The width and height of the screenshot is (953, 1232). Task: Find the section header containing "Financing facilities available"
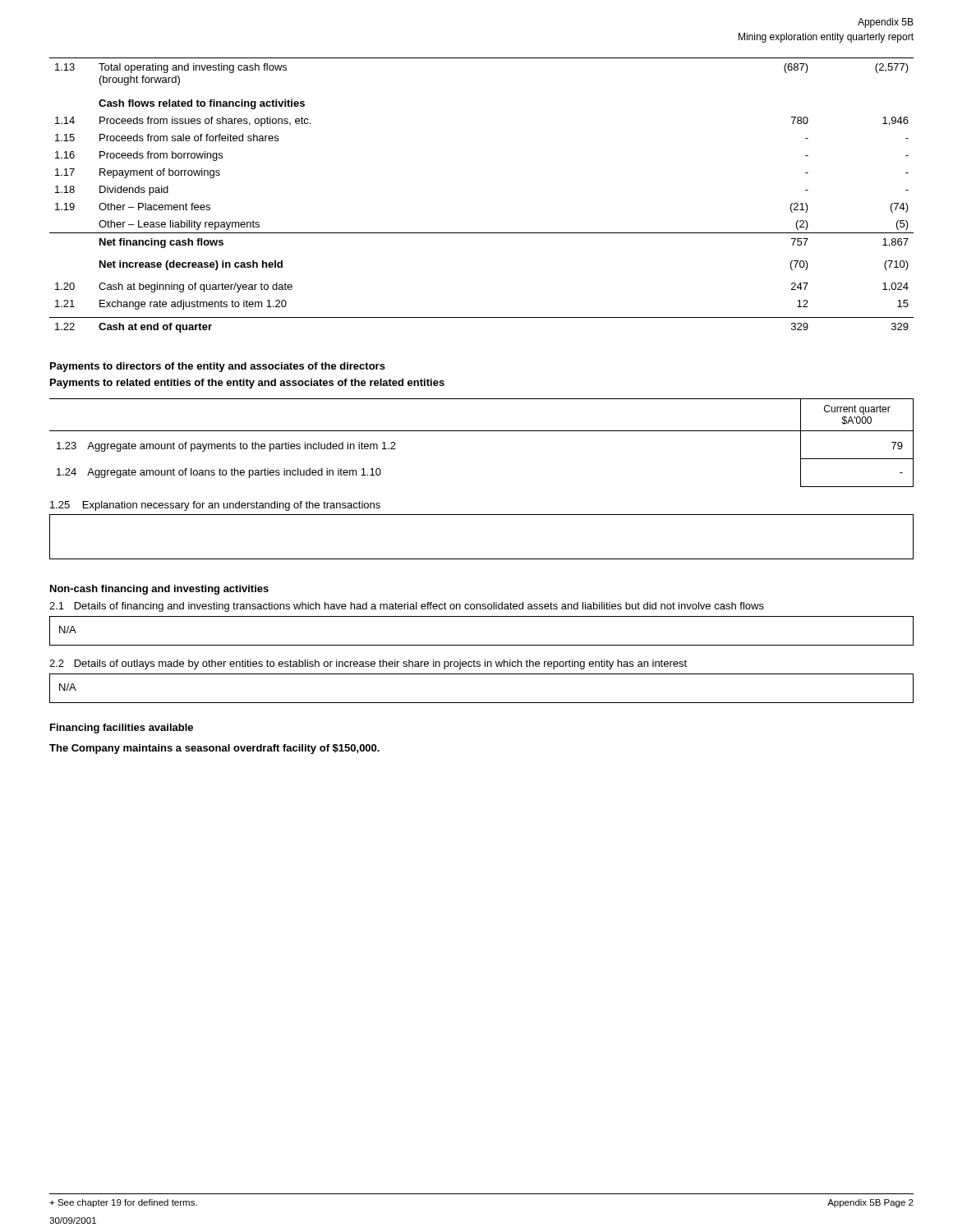pyautogui.click(x=121, y=727)
